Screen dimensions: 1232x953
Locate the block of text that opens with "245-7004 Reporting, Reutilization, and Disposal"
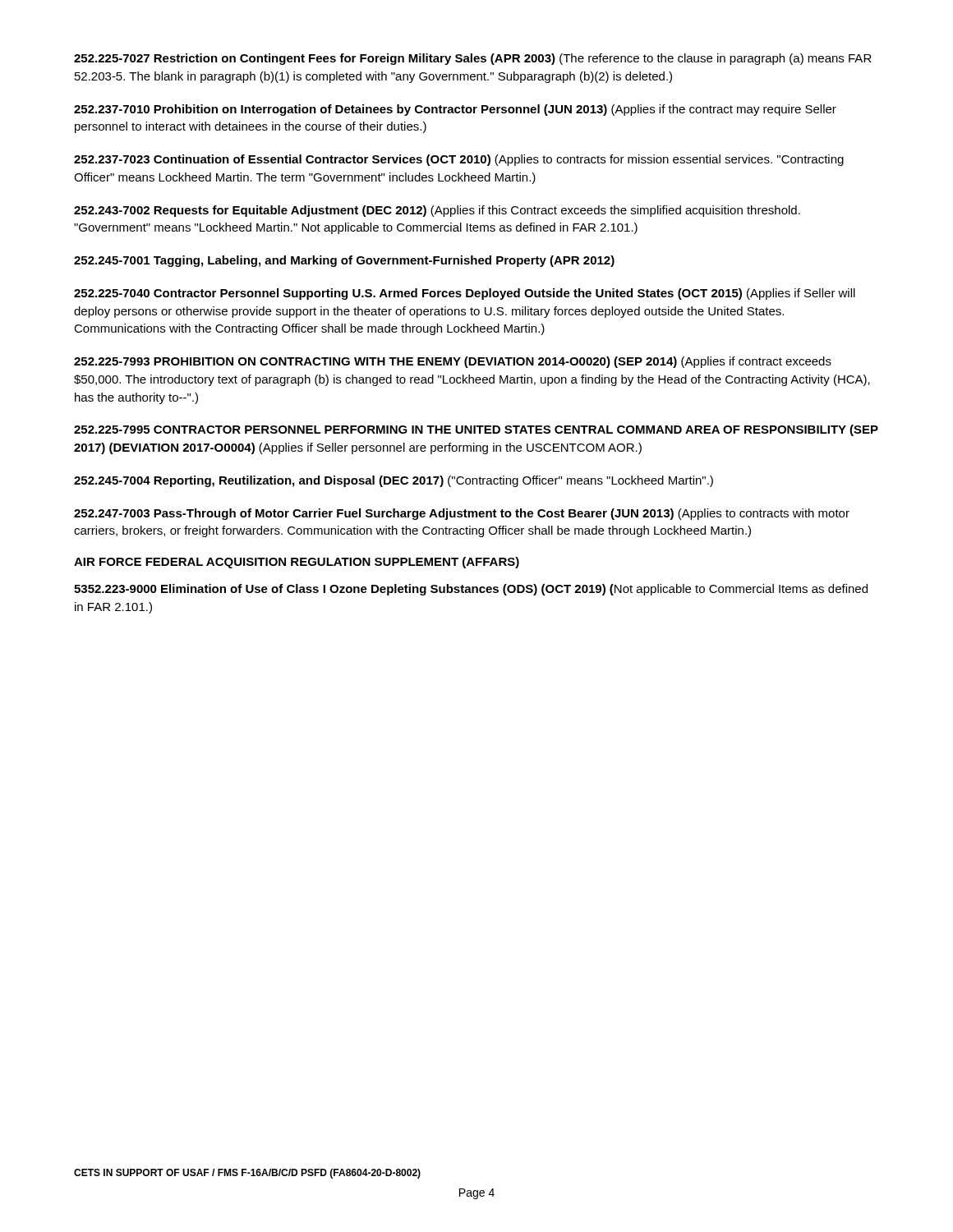click(x=394, y=480)
